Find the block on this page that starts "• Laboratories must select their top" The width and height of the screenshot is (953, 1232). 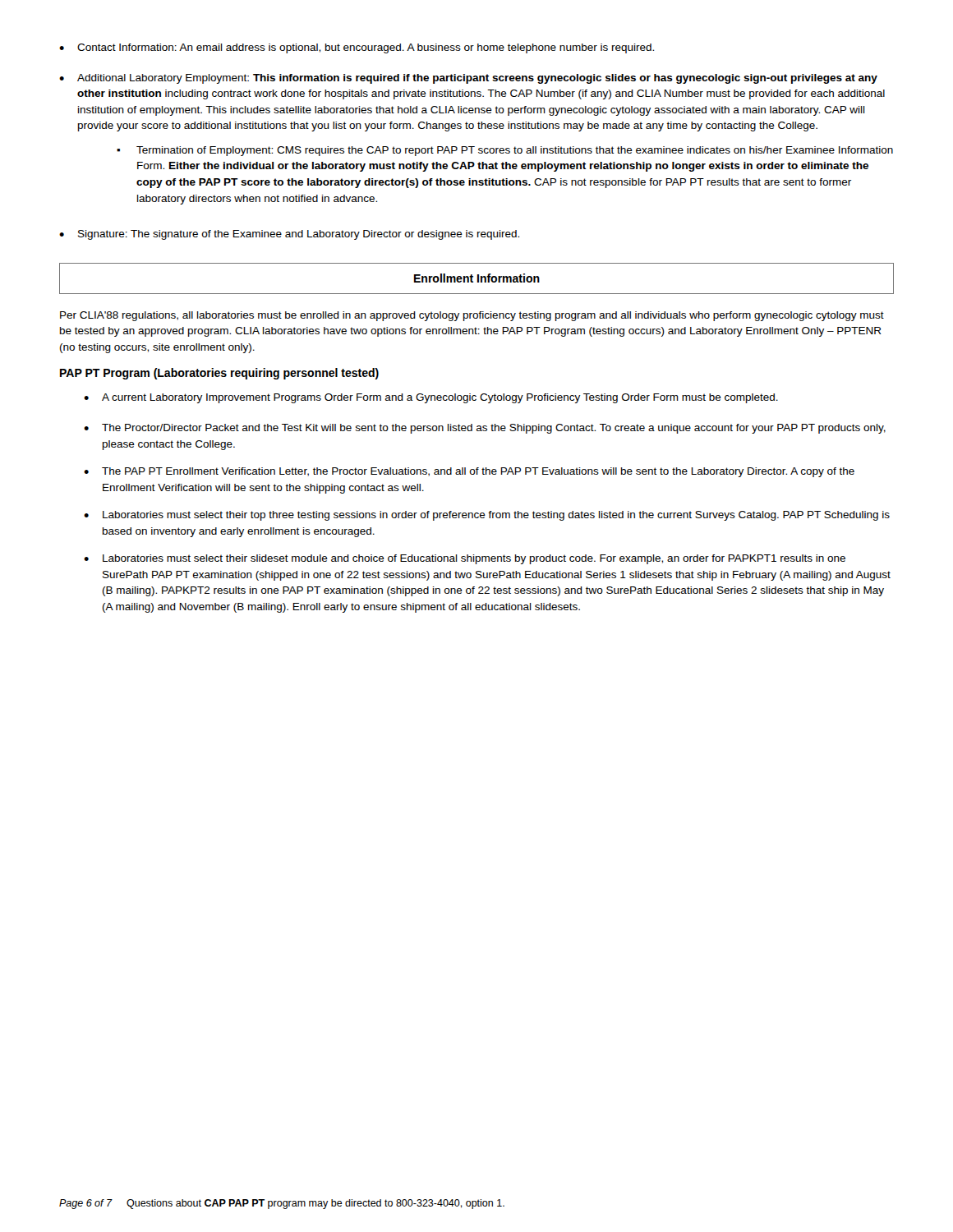[x=489, y=523]
